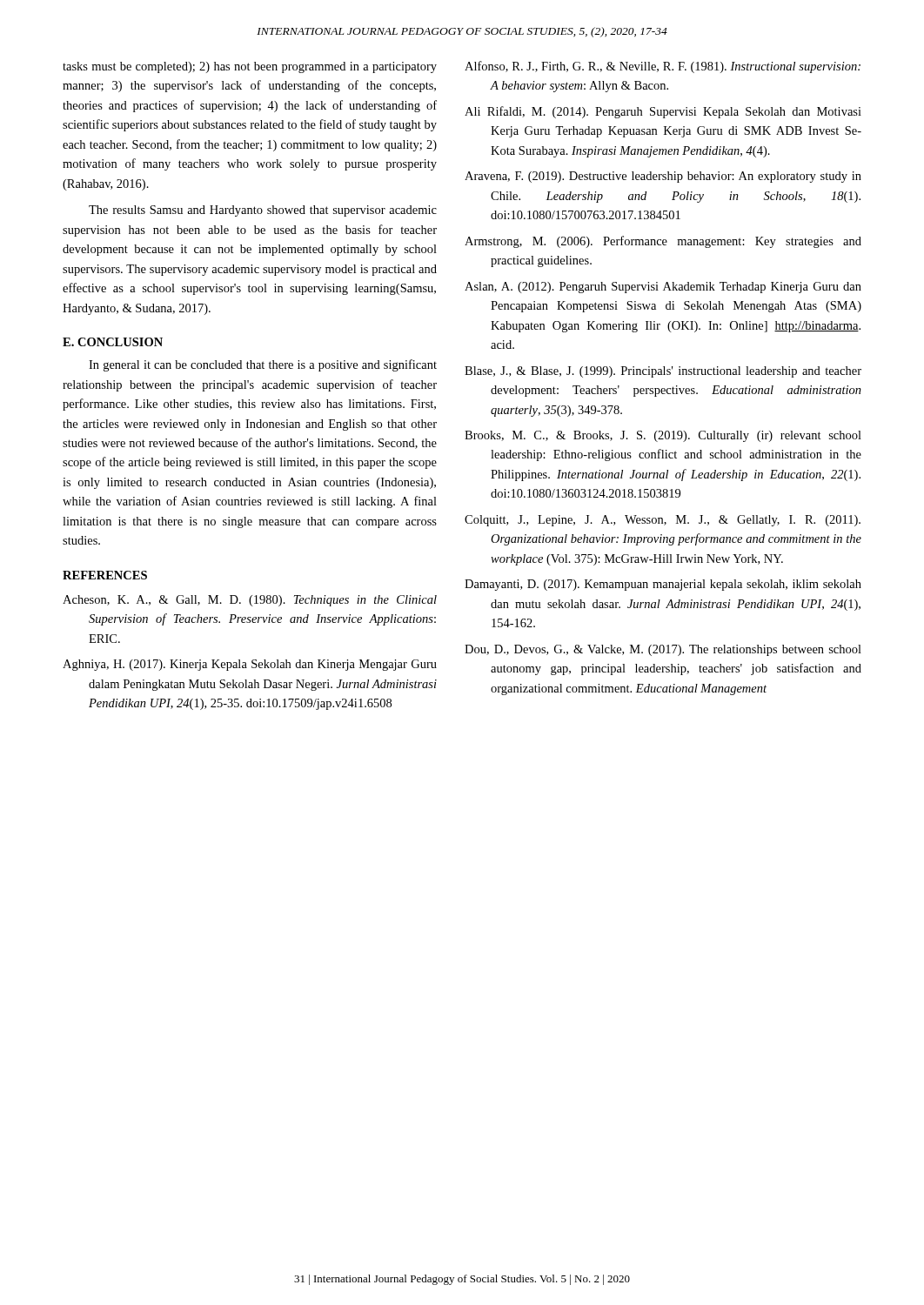The image size is (924, 1305).
Task: Find the block on this page that starts "Dou, D., Devos,"
Action: (x=663, y=668)
